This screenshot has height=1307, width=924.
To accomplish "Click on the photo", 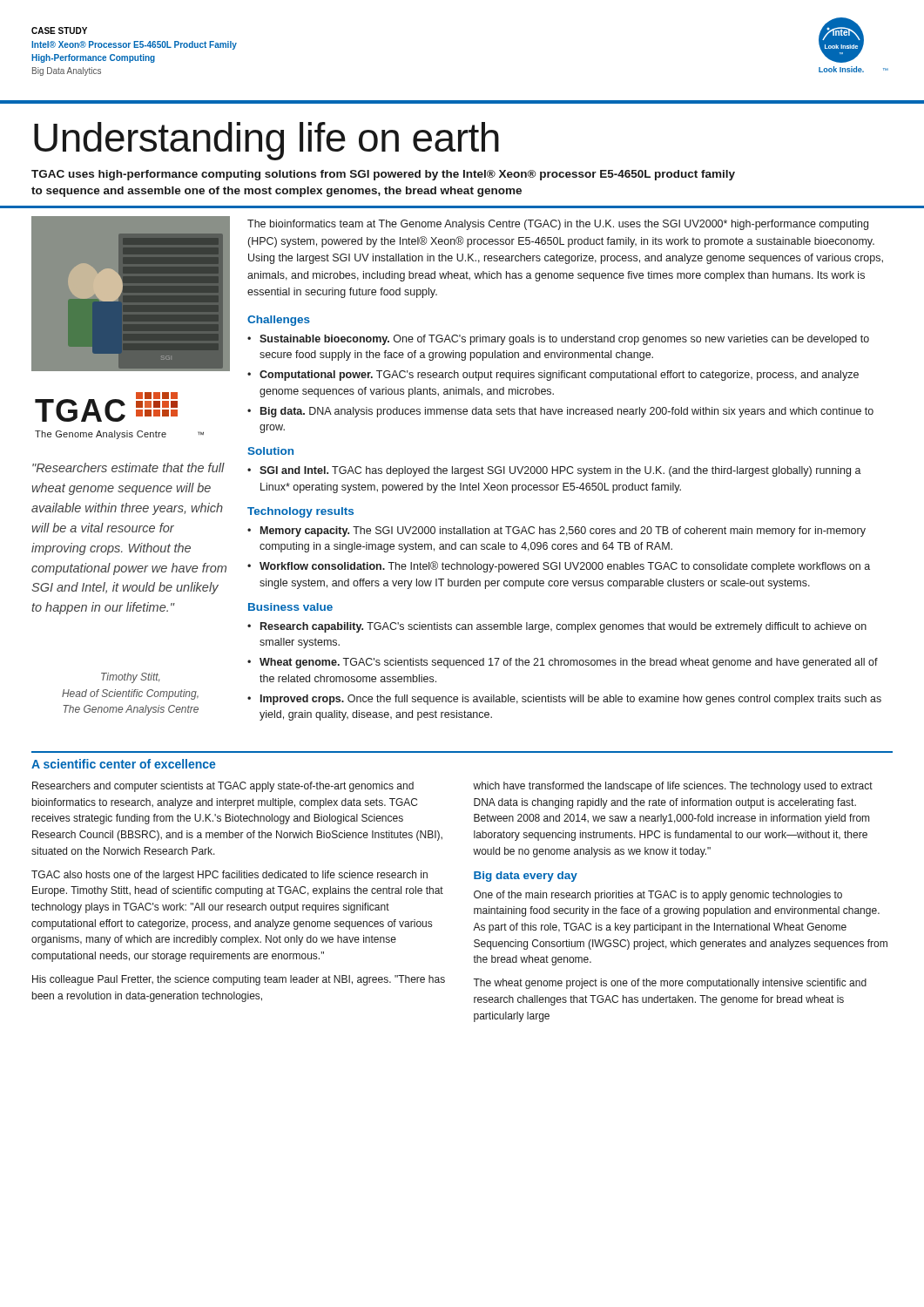I will tap(131, 294).
